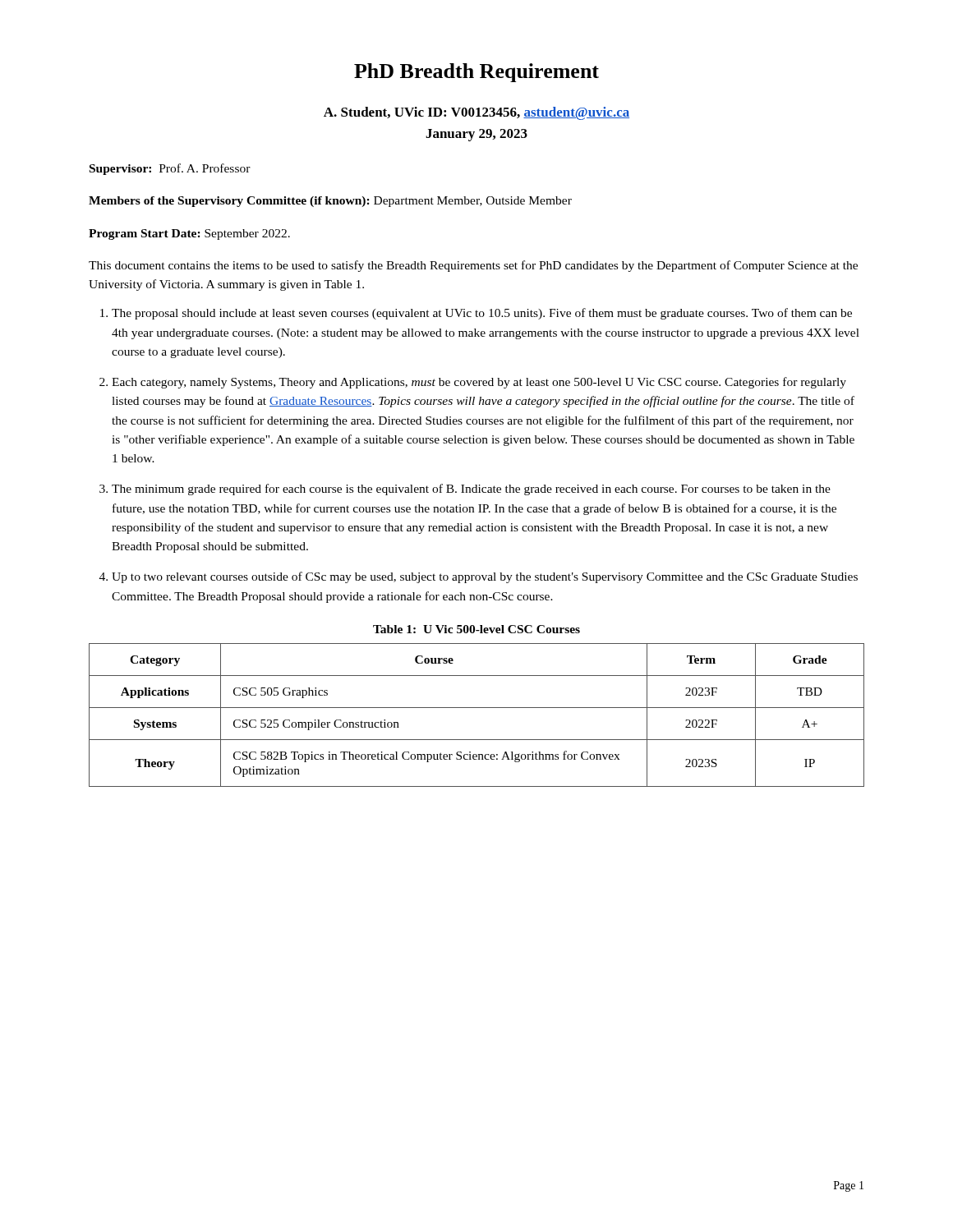Screen dimensions: 1232x953
Task: Find the block on this page that starts "This document contains the"
Action: tap(476, 274)
